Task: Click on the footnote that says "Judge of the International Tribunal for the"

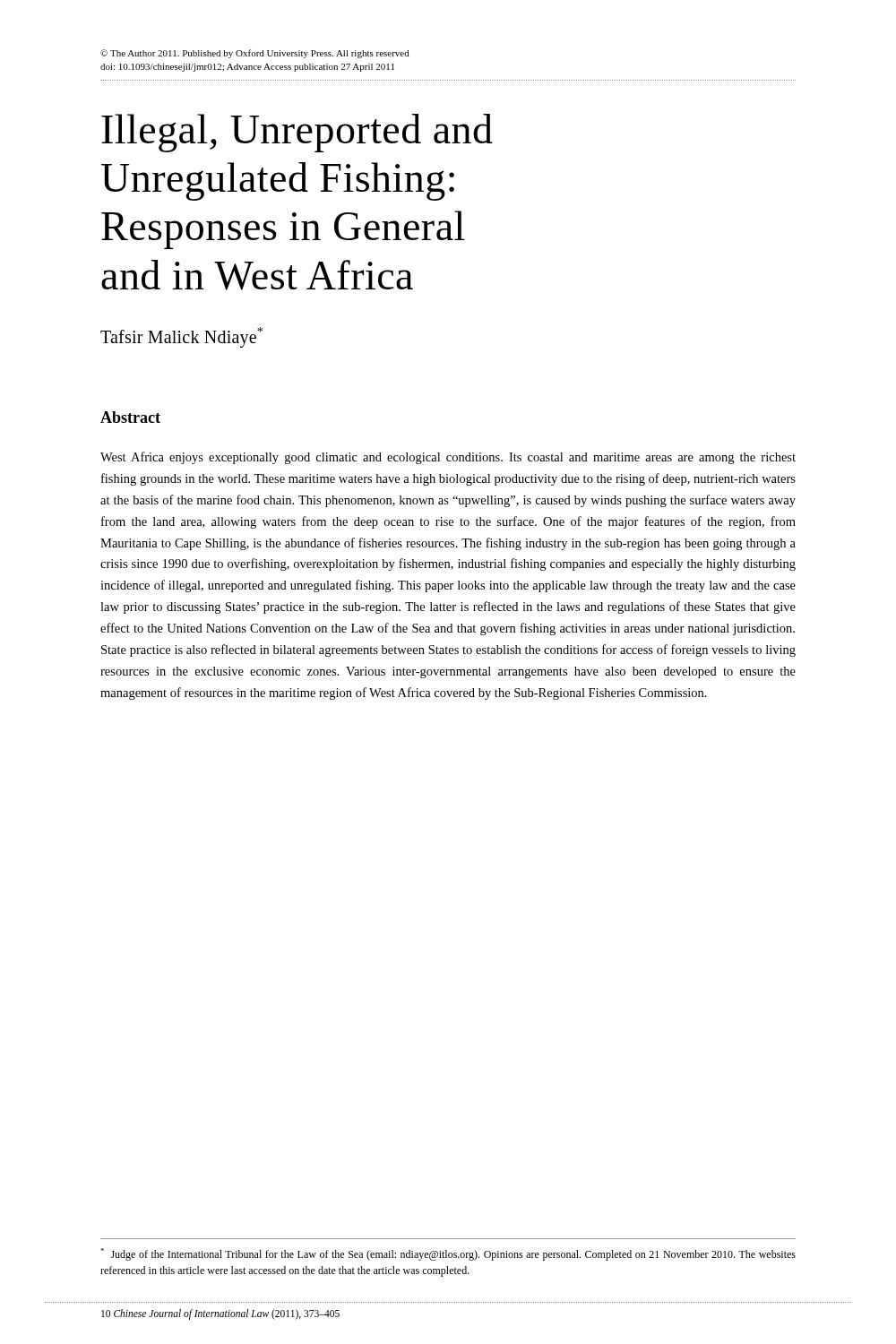Action: point(448,1262)
